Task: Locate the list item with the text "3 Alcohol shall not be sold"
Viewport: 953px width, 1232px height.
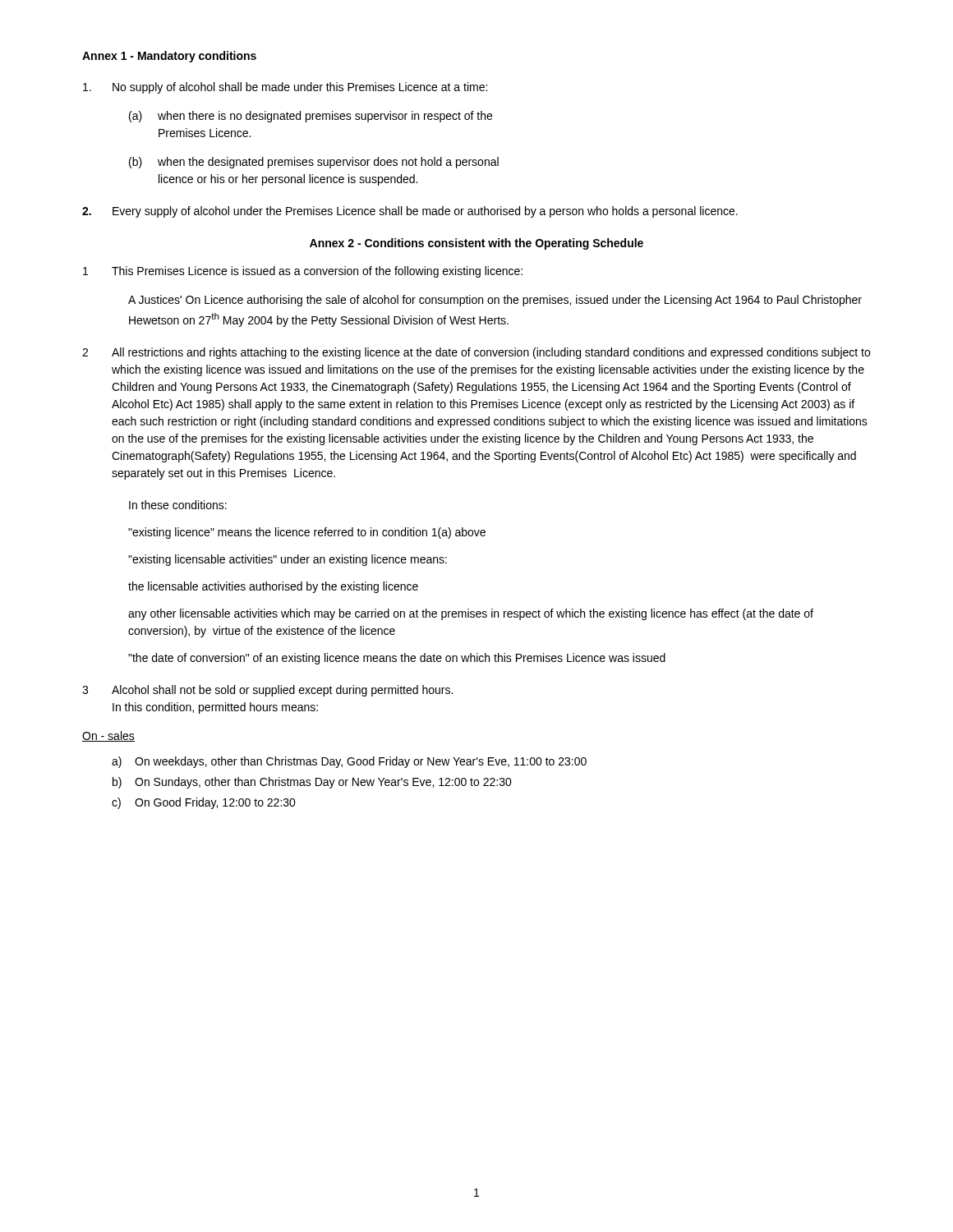Action: (x=268, y=699)
